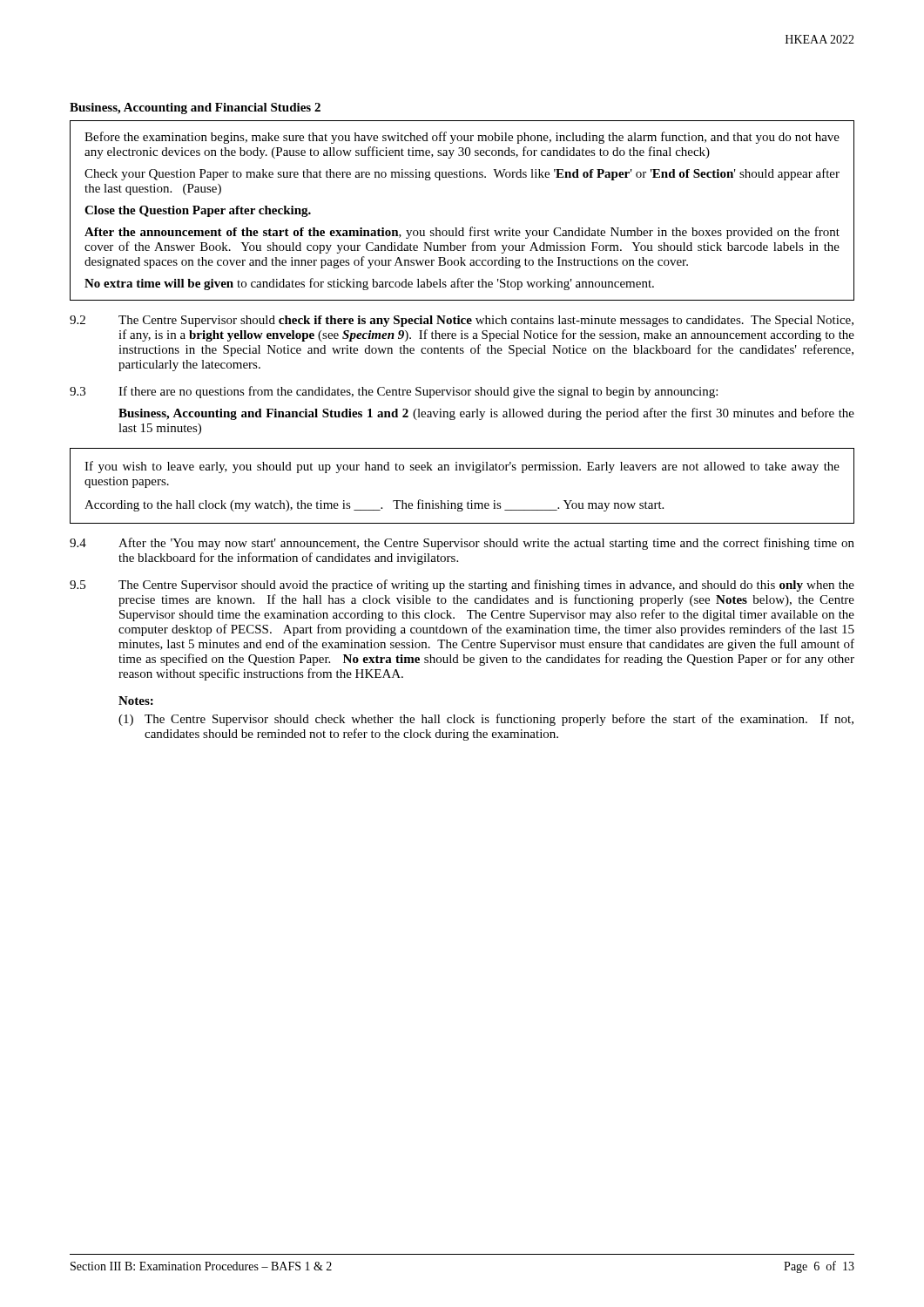Image resolution: width=924 pixels, height=1307 pixels.
Task: Where is the section header that starts "Business, Accounting and Financial"?
Action: point(195,107)
